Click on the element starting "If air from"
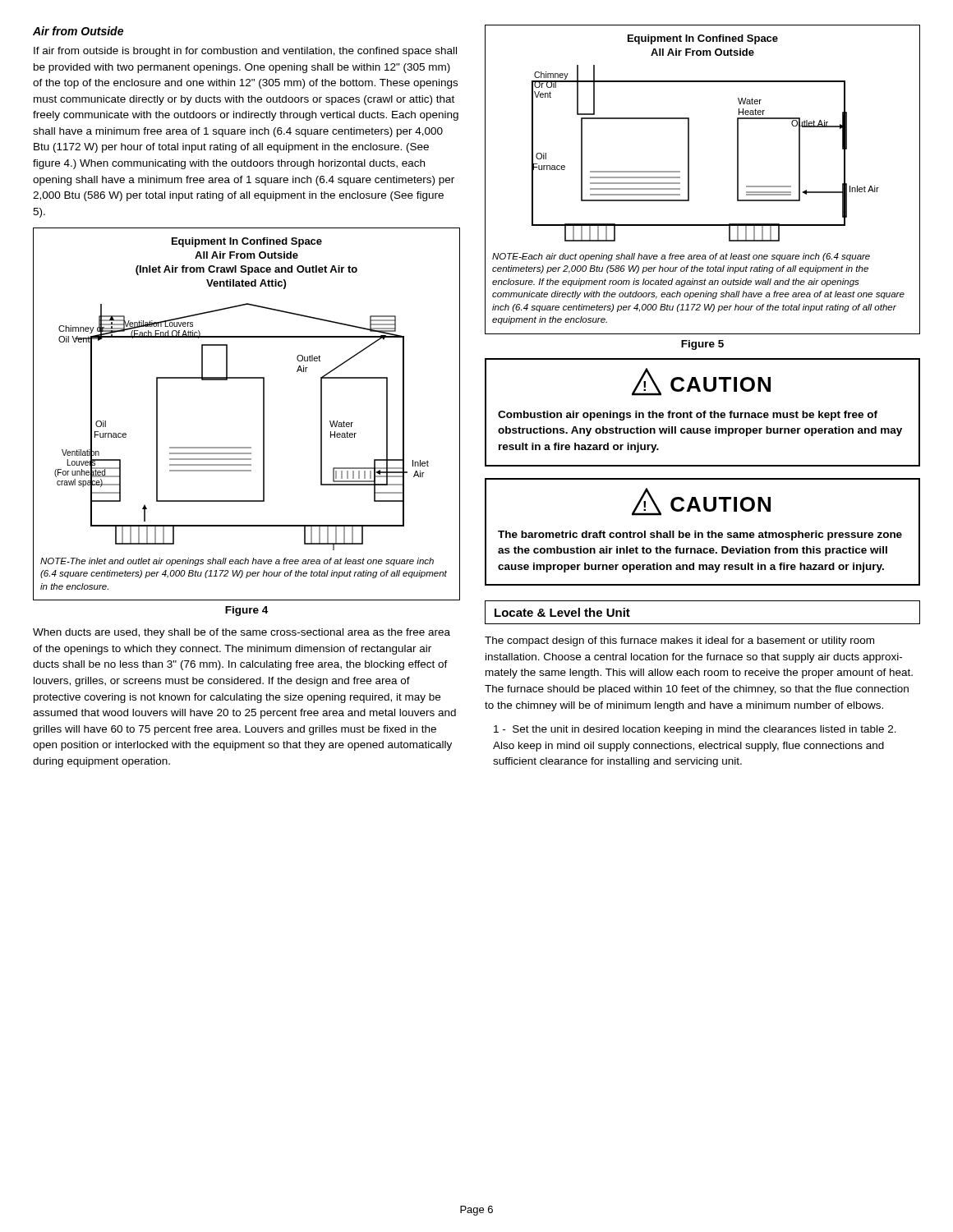 [x=246, y=131]
